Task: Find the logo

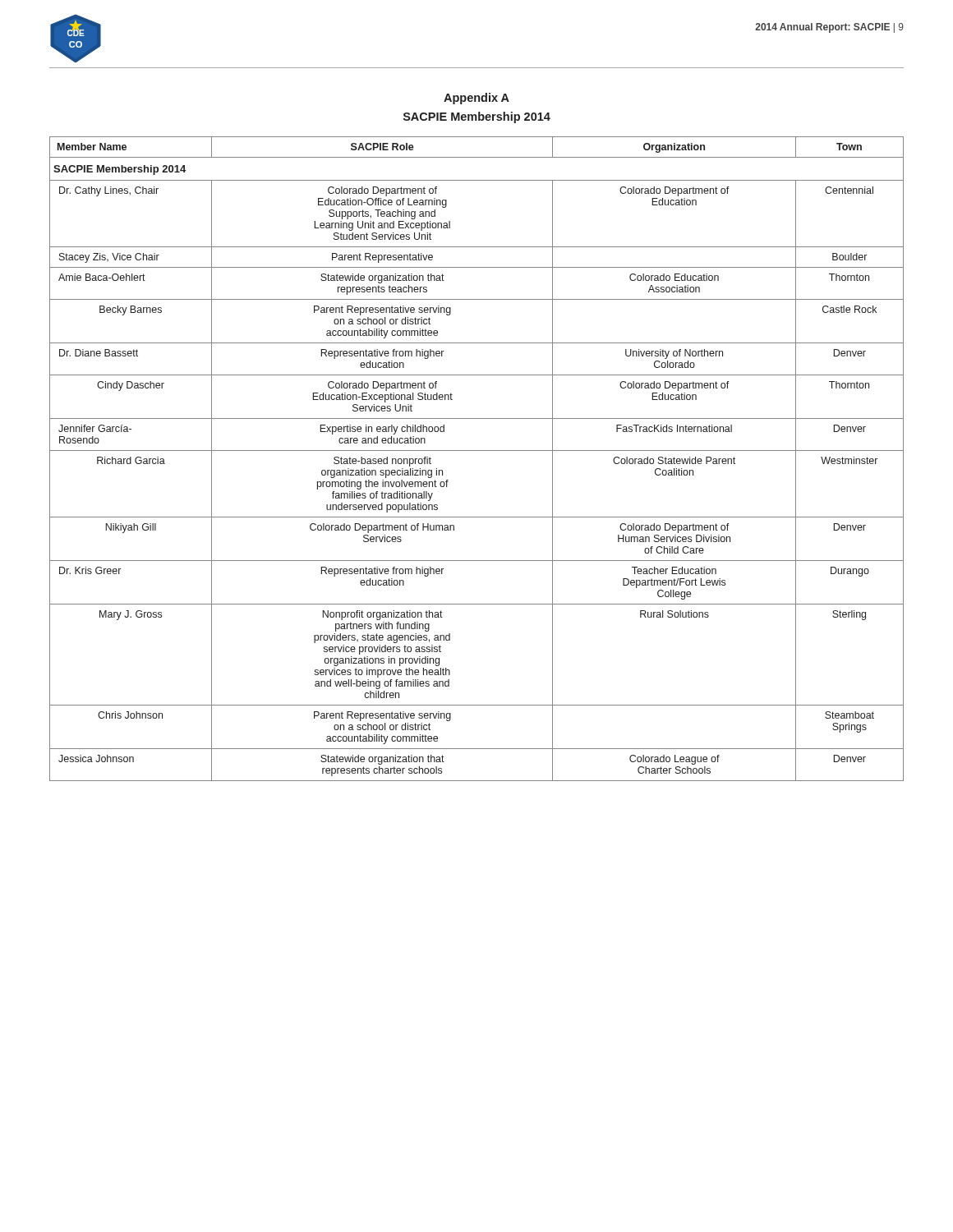Action: tap(76, 40)
